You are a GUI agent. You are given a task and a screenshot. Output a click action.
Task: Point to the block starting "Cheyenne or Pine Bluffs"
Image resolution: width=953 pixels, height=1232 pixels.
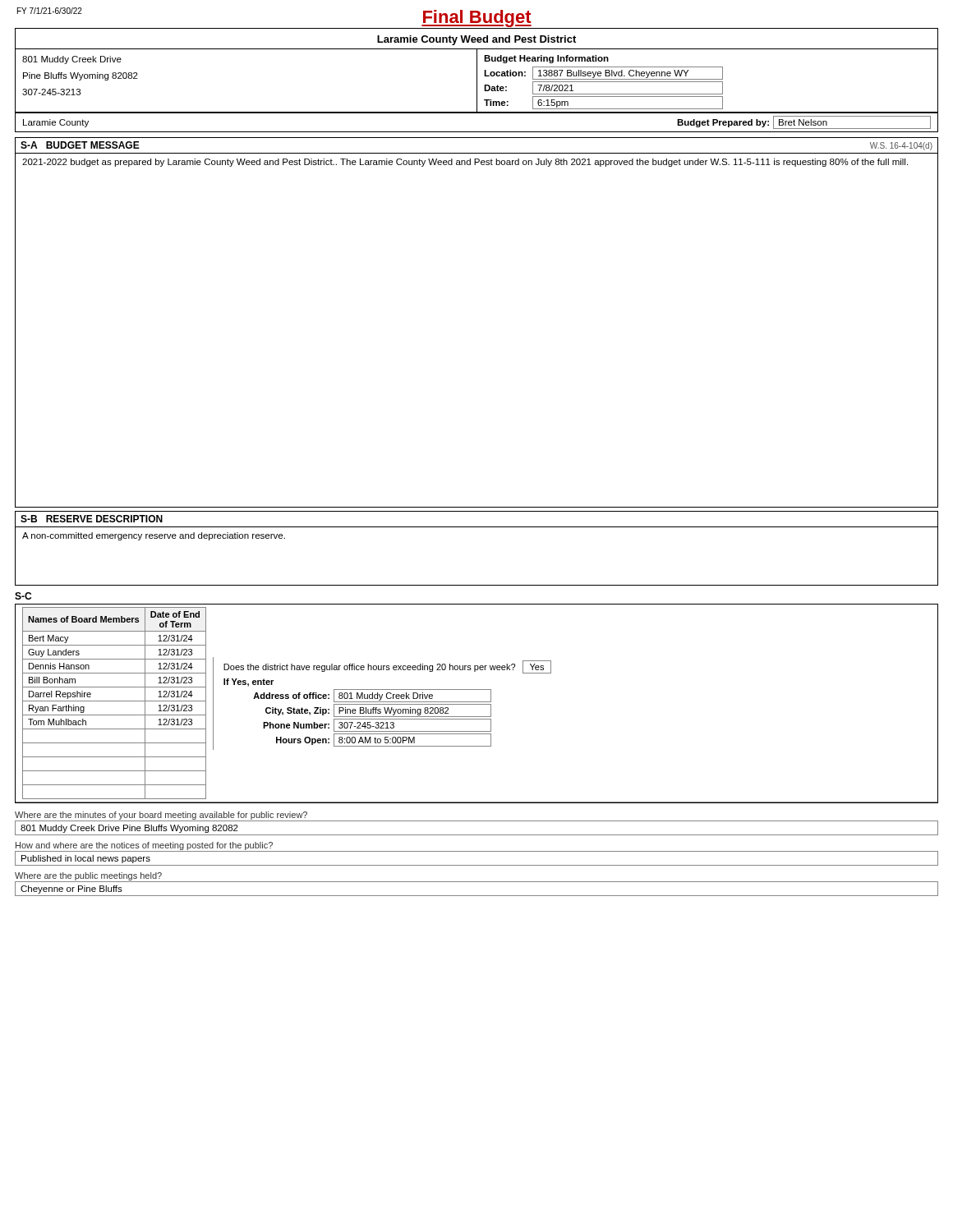[x=71, y=889]
